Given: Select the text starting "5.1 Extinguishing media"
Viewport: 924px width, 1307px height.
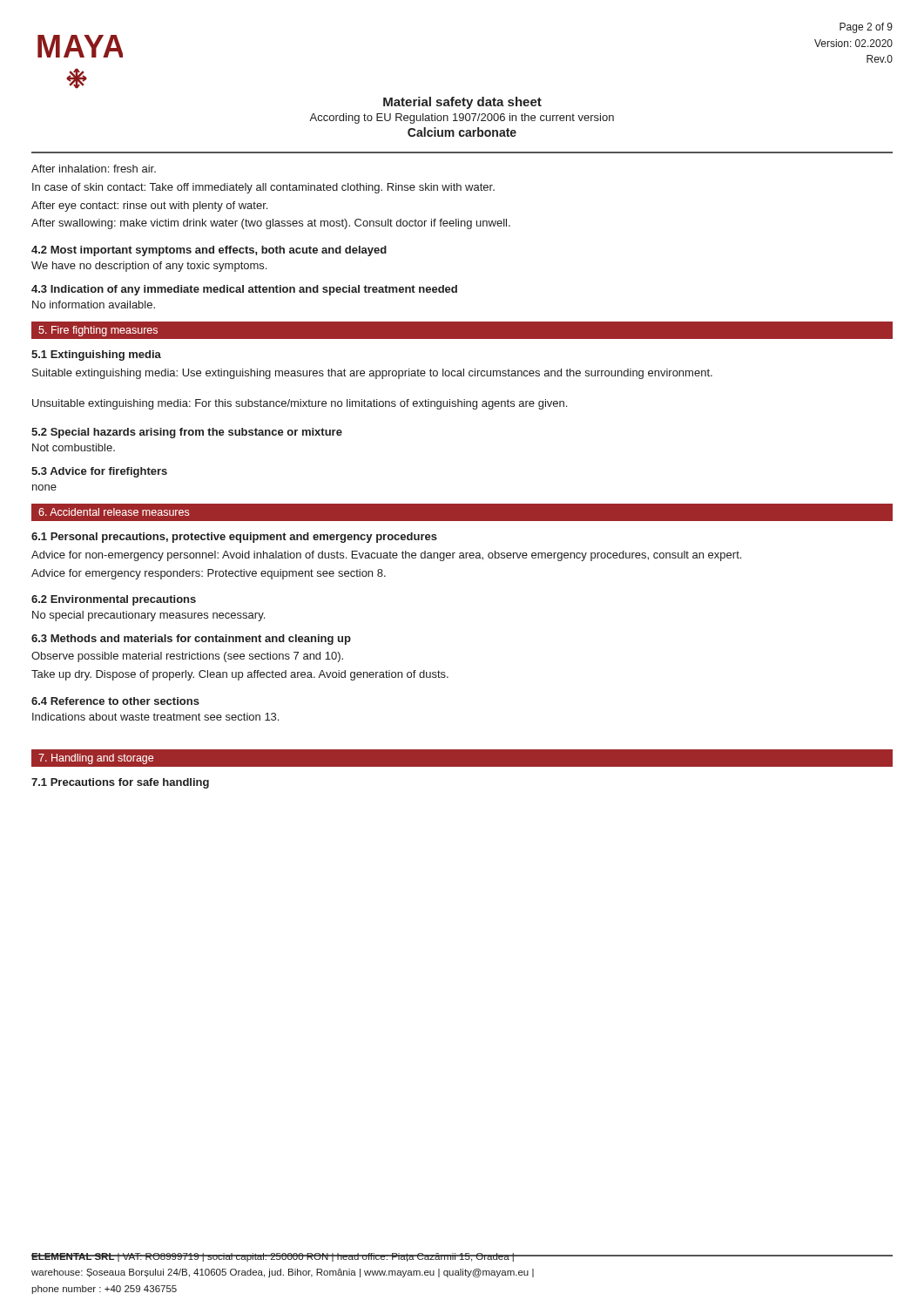Looking at the screenshot, I should pos(96,354).
